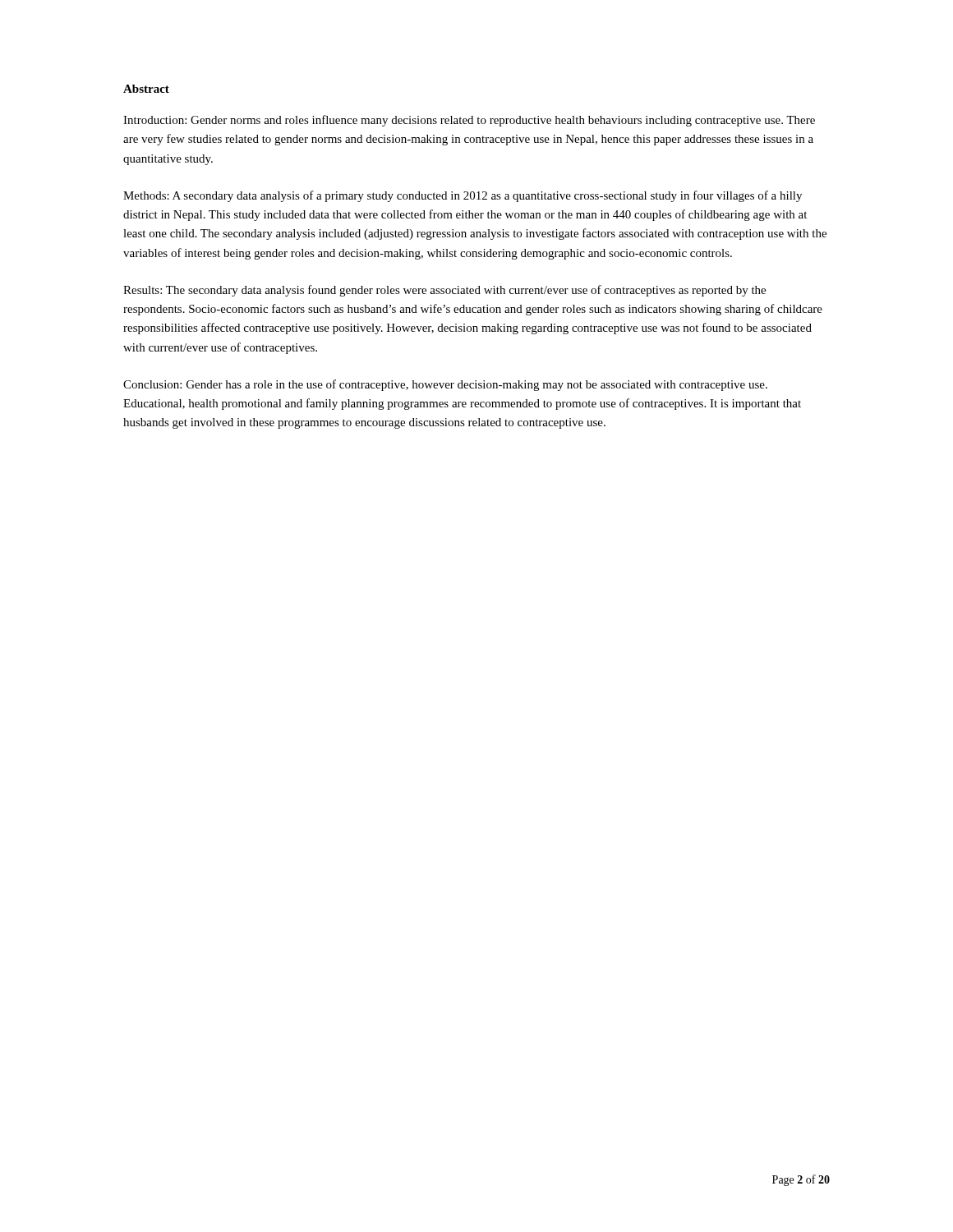Locate a section header
The width and height of the screenshot is (953, 1232).
click(x=146, y=89)
